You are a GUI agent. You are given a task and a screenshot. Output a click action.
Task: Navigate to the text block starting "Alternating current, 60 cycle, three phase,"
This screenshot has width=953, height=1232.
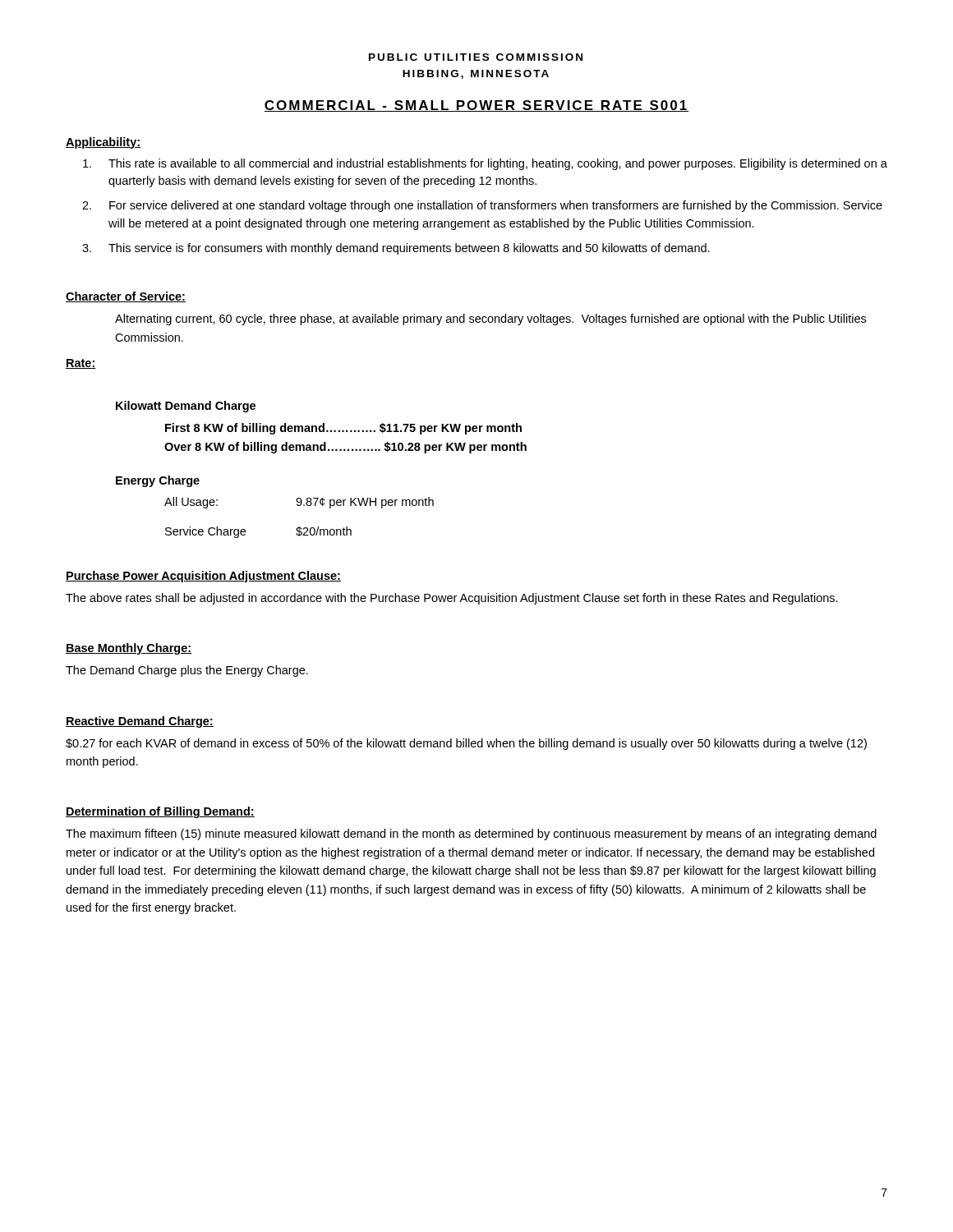click(x=491, y=328)
